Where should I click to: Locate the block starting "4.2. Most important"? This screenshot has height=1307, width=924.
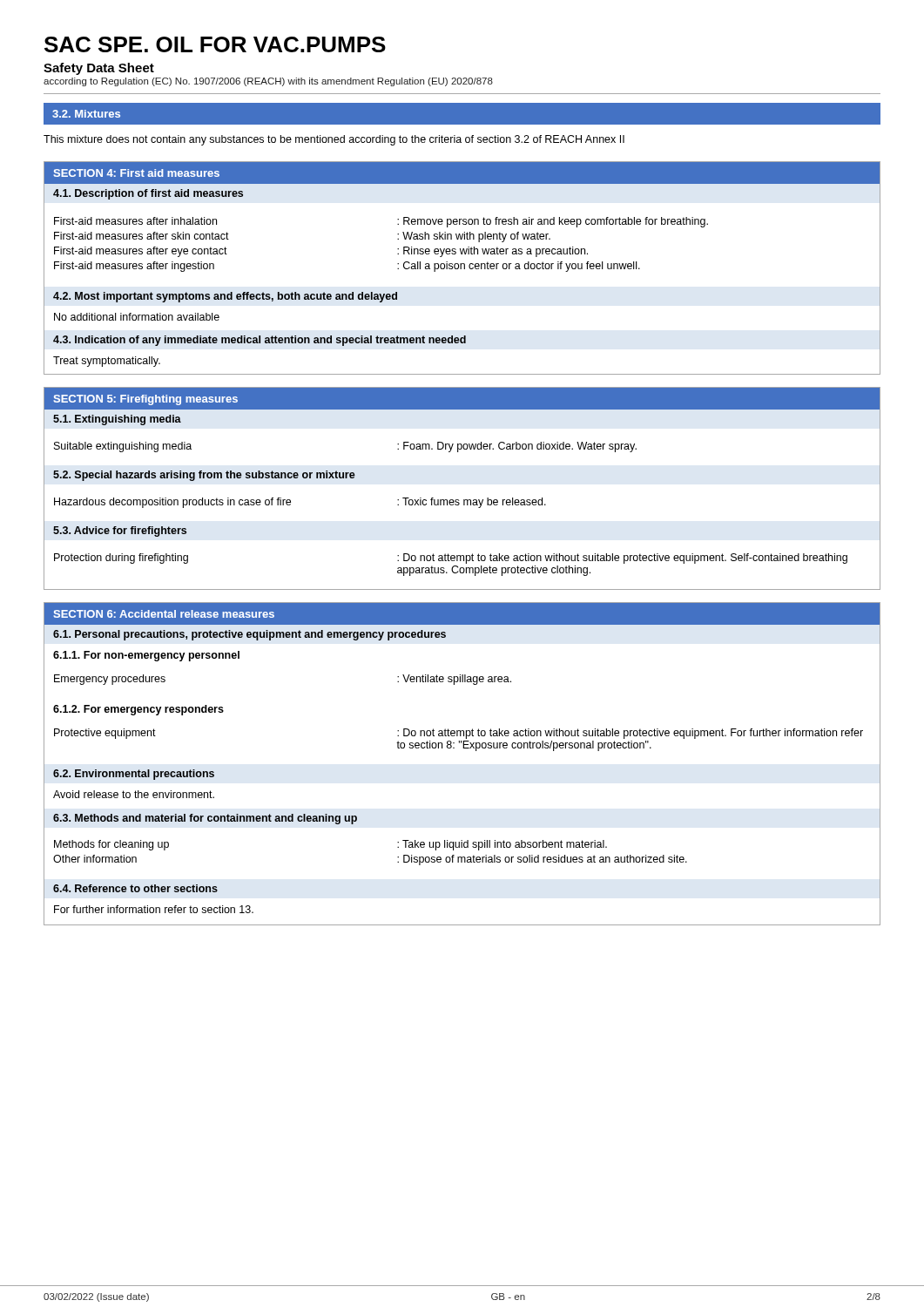click(226, 296)
